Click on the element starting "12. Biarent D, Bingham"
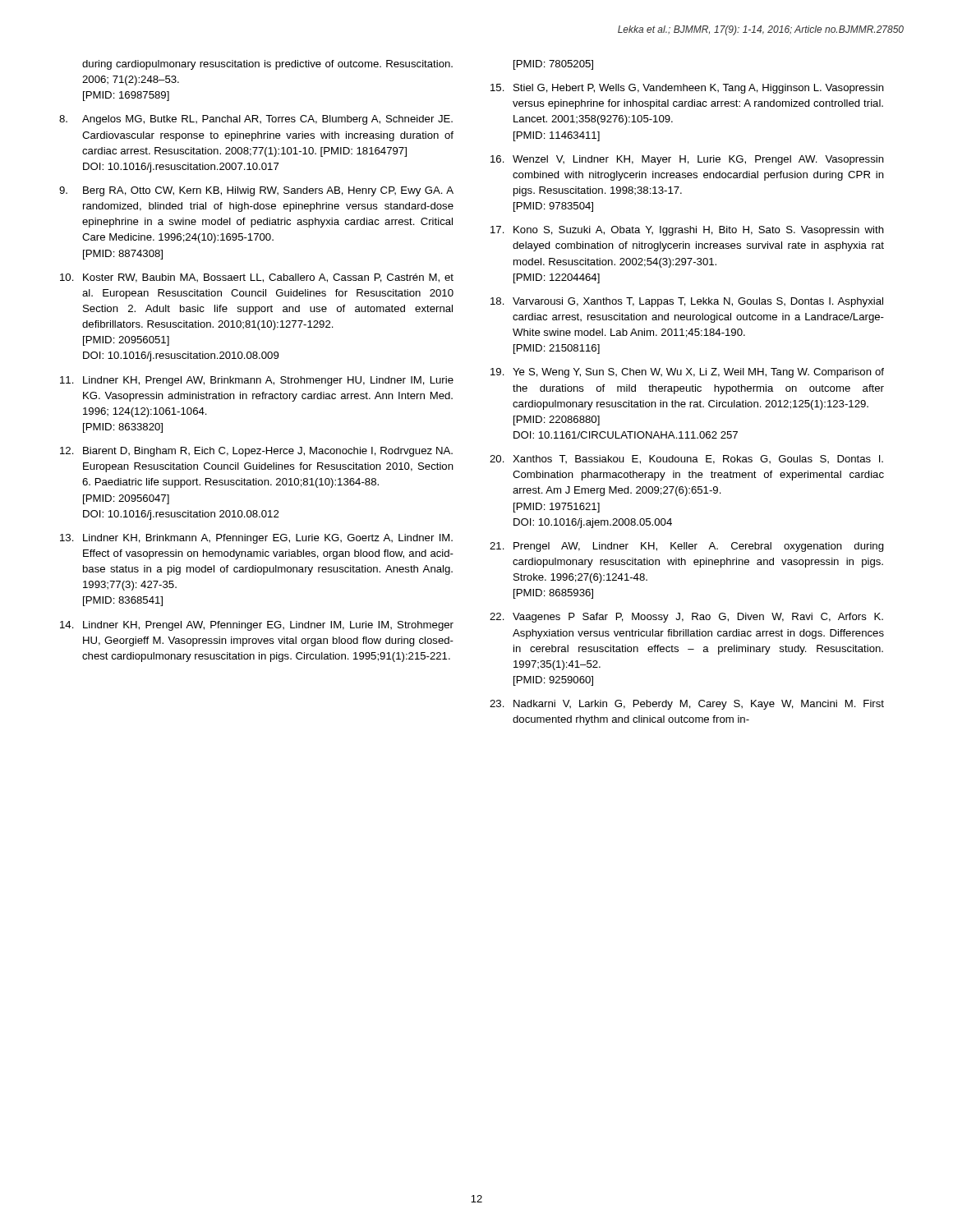 point(256,482)
